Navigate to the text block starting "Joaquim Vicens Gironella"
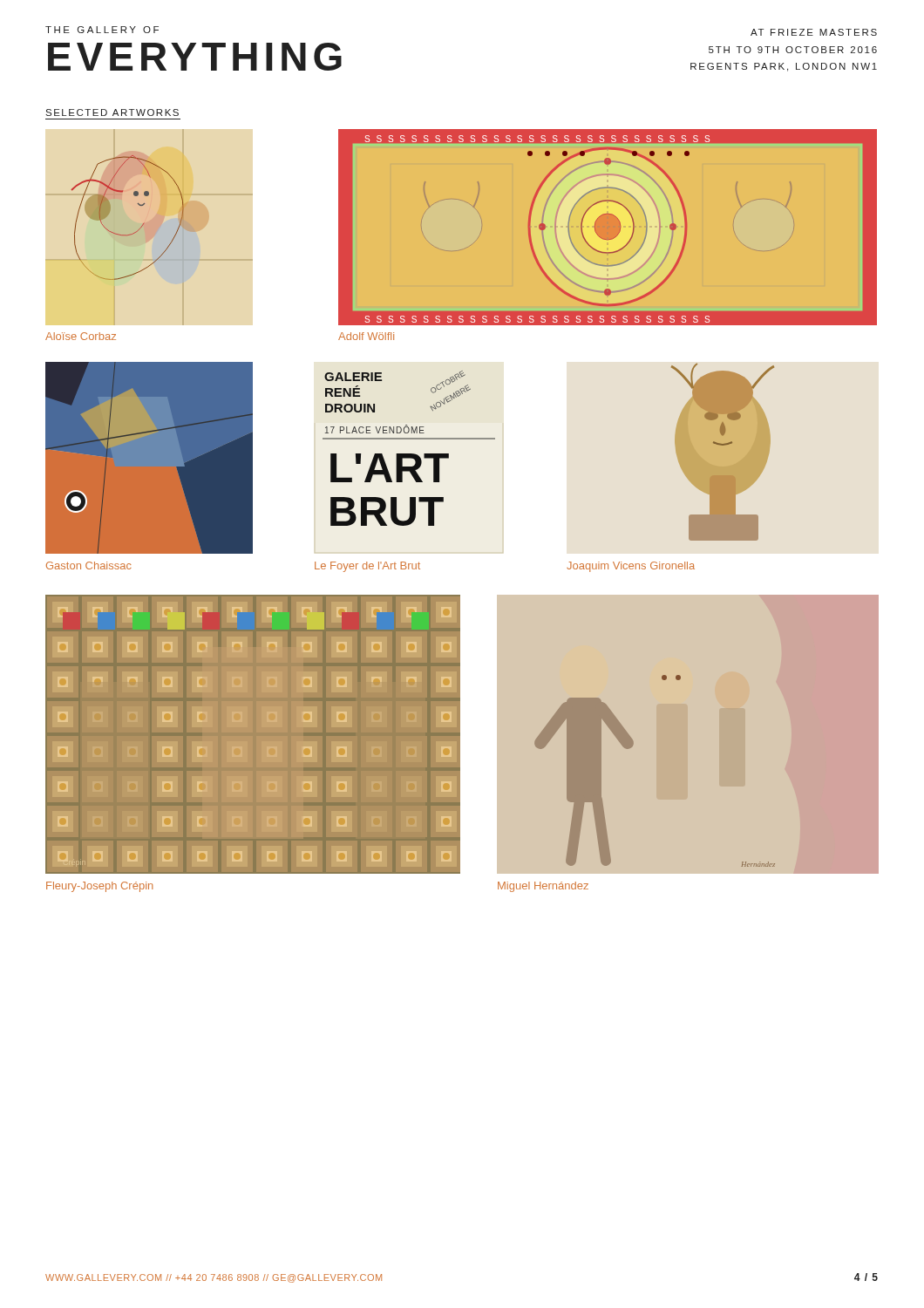 click(x=631, y=565)
